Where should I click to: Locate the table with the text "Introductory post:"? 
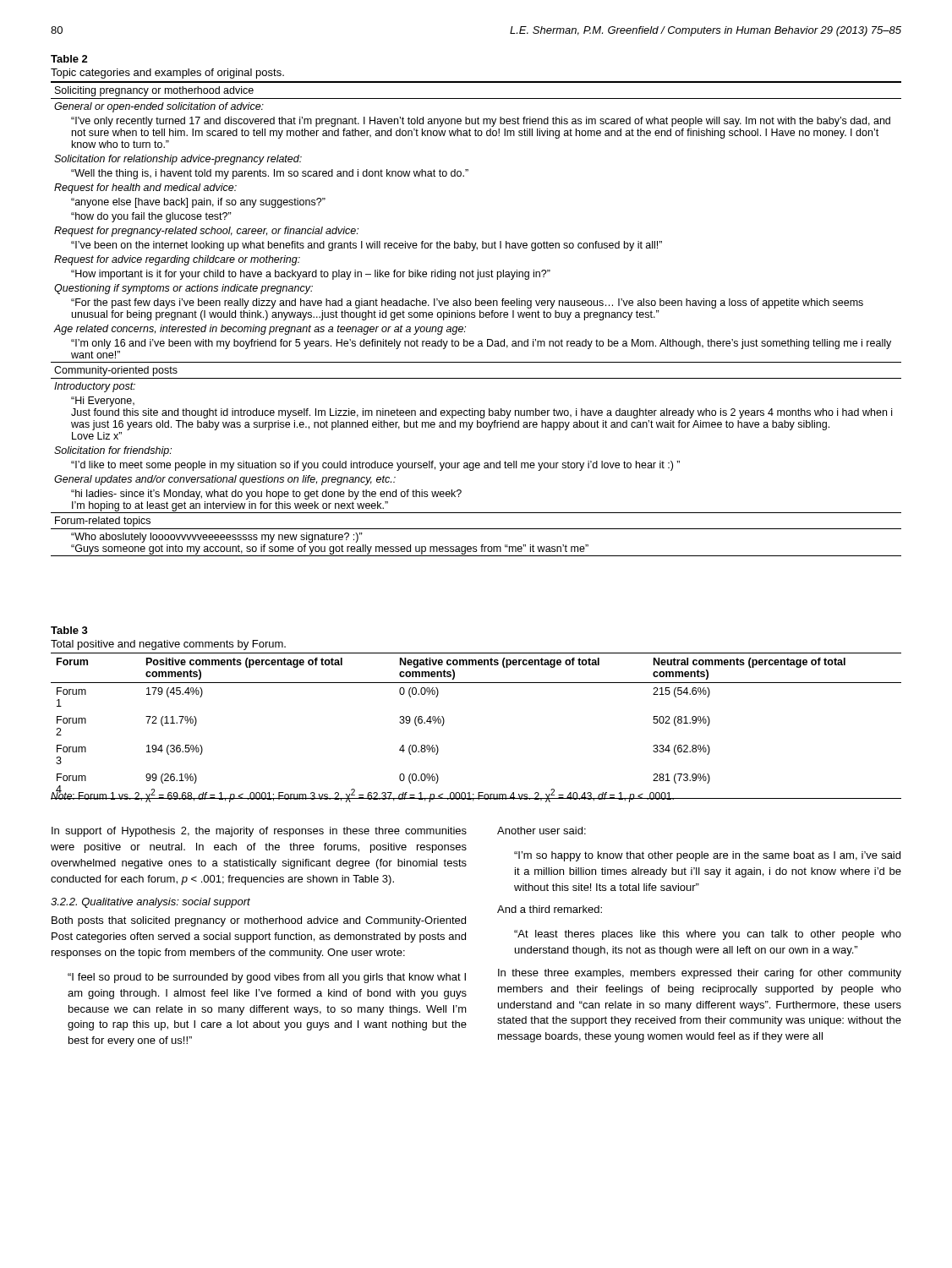point(476,319)
